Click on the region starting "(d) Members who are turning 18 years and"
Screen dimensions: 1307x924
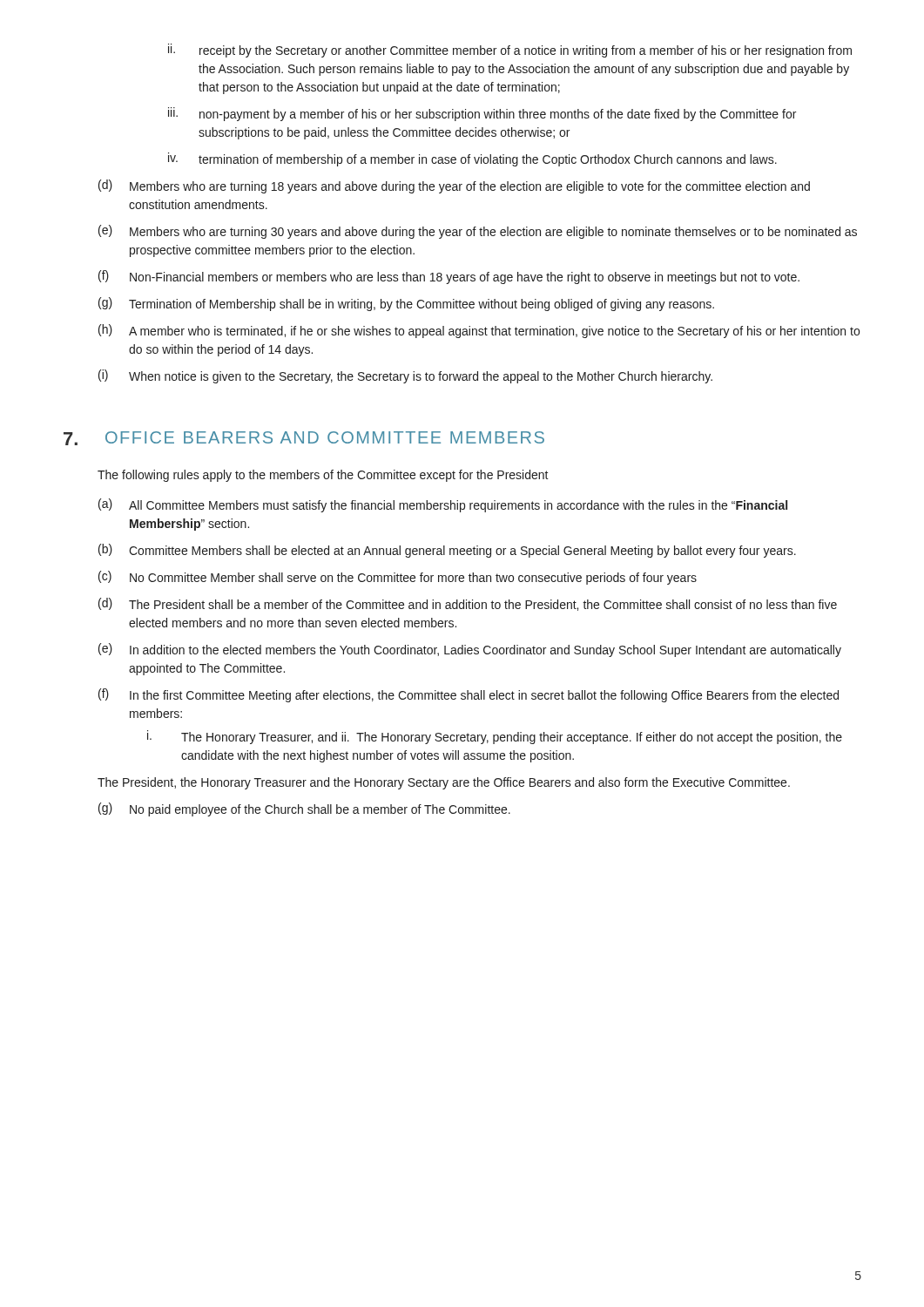479,196
